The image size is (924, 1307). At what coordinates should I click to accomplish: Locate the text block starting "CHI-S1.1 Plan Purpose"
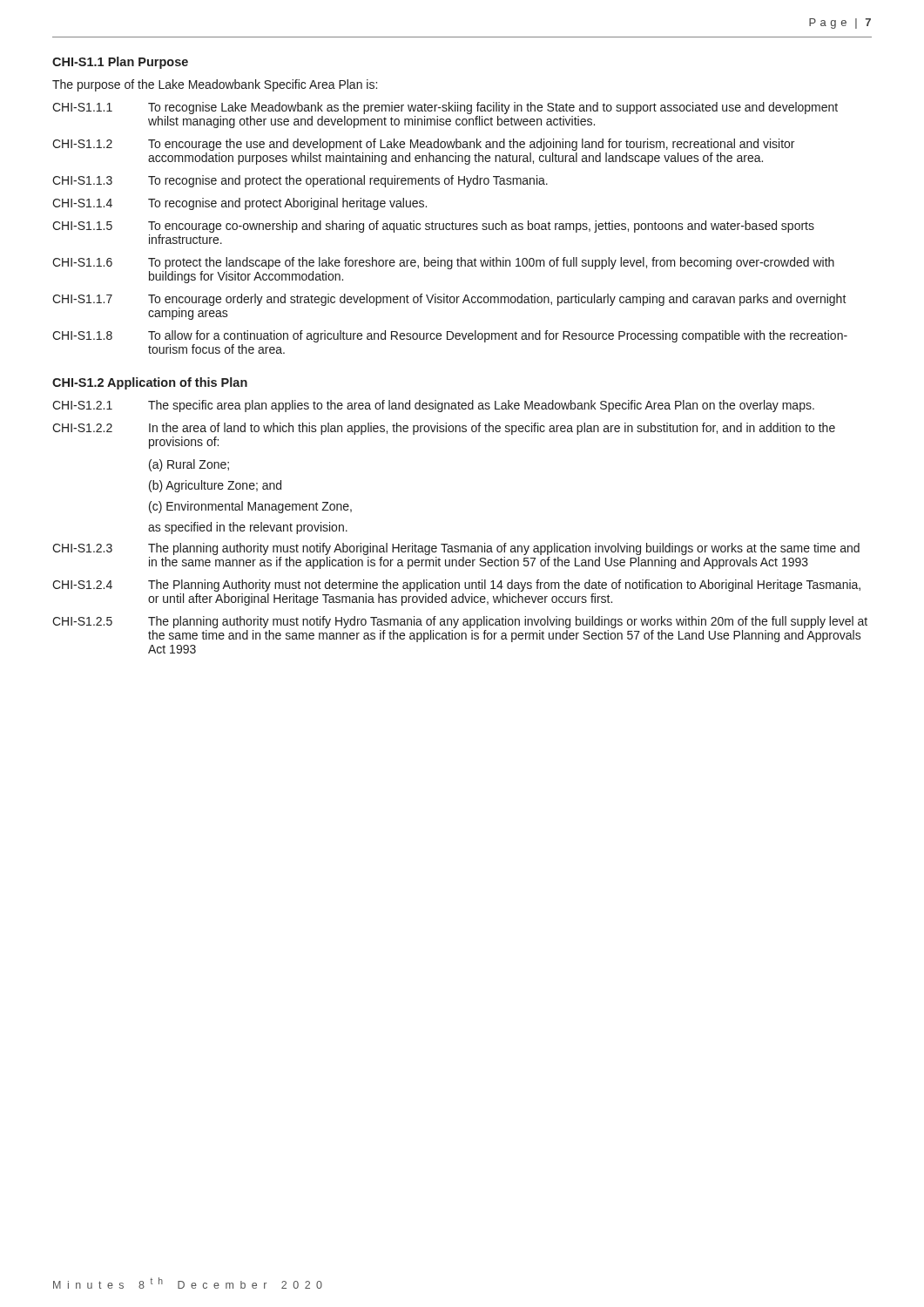click(120, 62)
